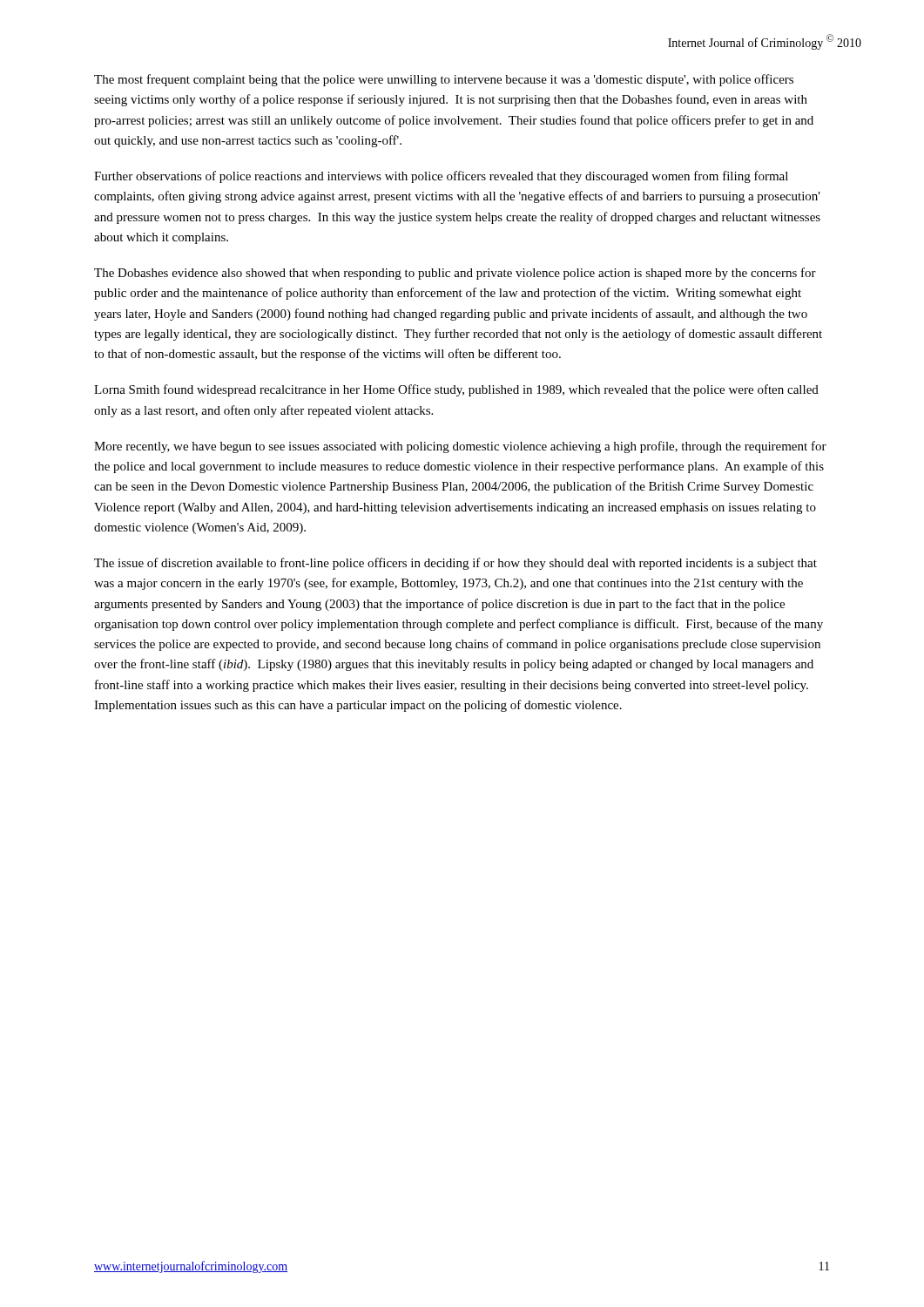924x1307 pixels.
Task: Find the passage starting "The issue of discretion available to front-line"
Action: point(459,634)
